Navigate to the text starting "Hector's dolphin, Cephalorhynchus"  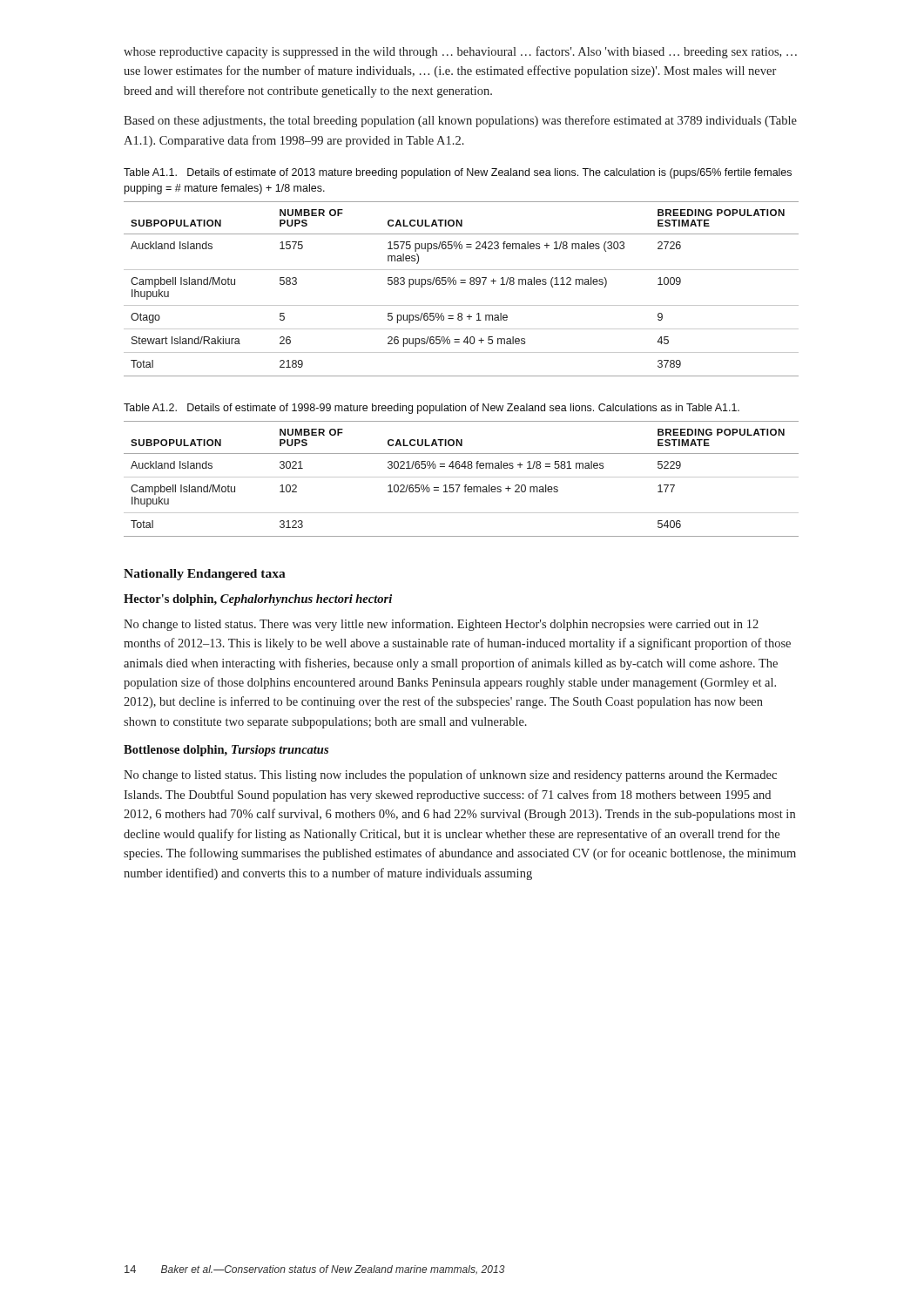(258, 598)
